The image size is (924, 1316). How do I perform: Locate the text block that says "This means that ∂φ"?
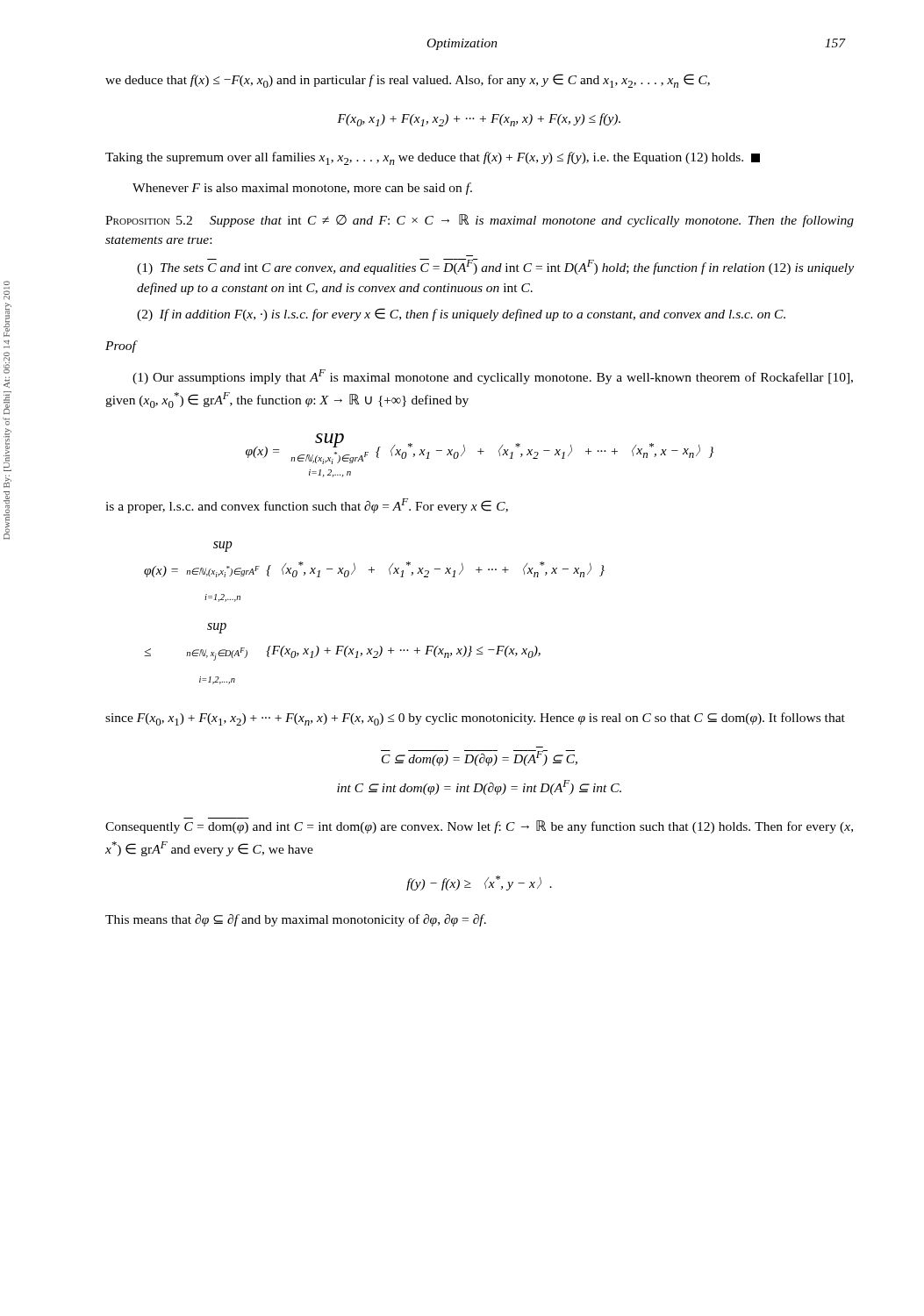tap(296, 919)
